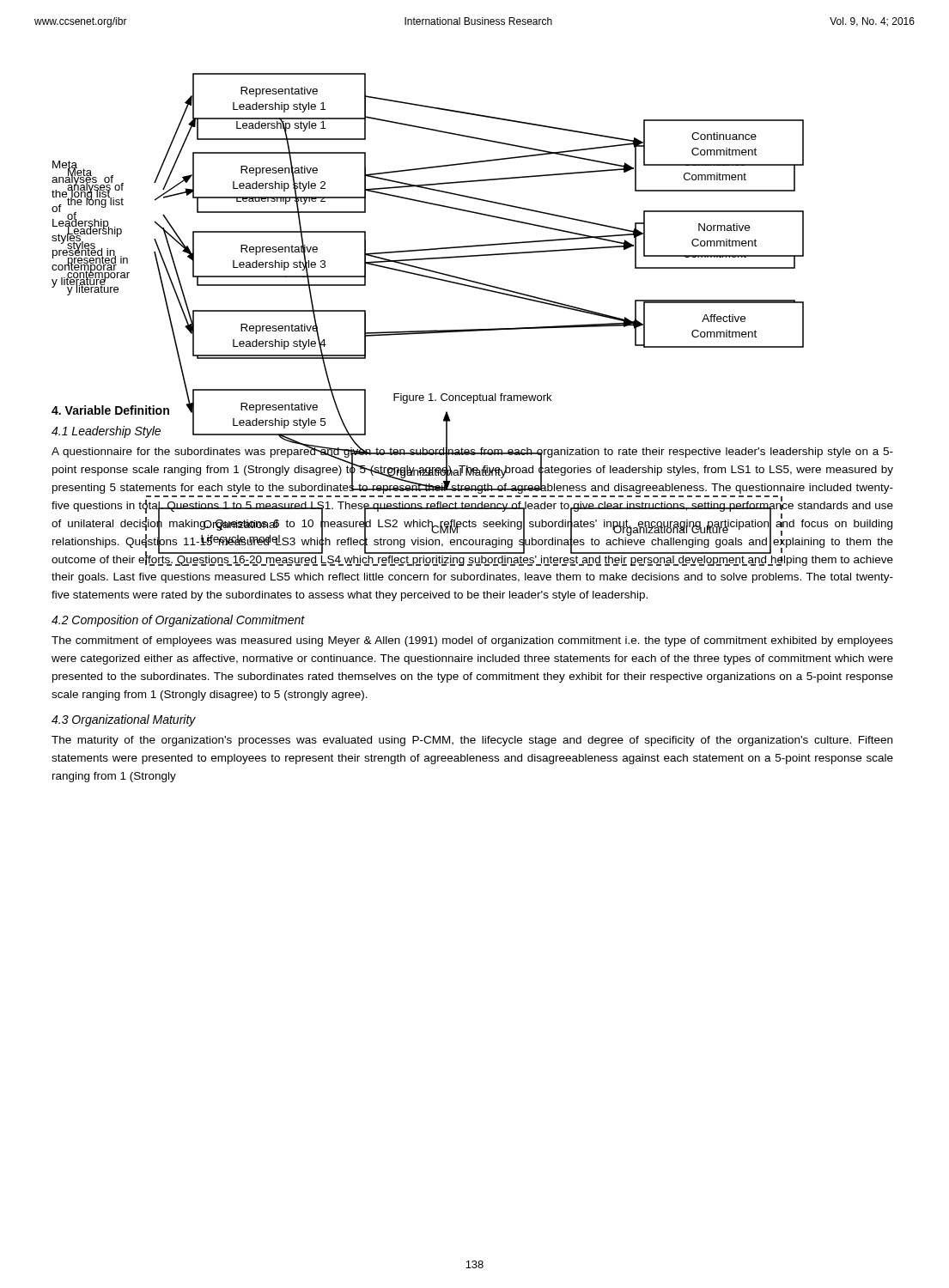Click on the element starting "4.1 Leadership Style"
This screenshot has width=949, height=1288.
click(x=106, y=431)
